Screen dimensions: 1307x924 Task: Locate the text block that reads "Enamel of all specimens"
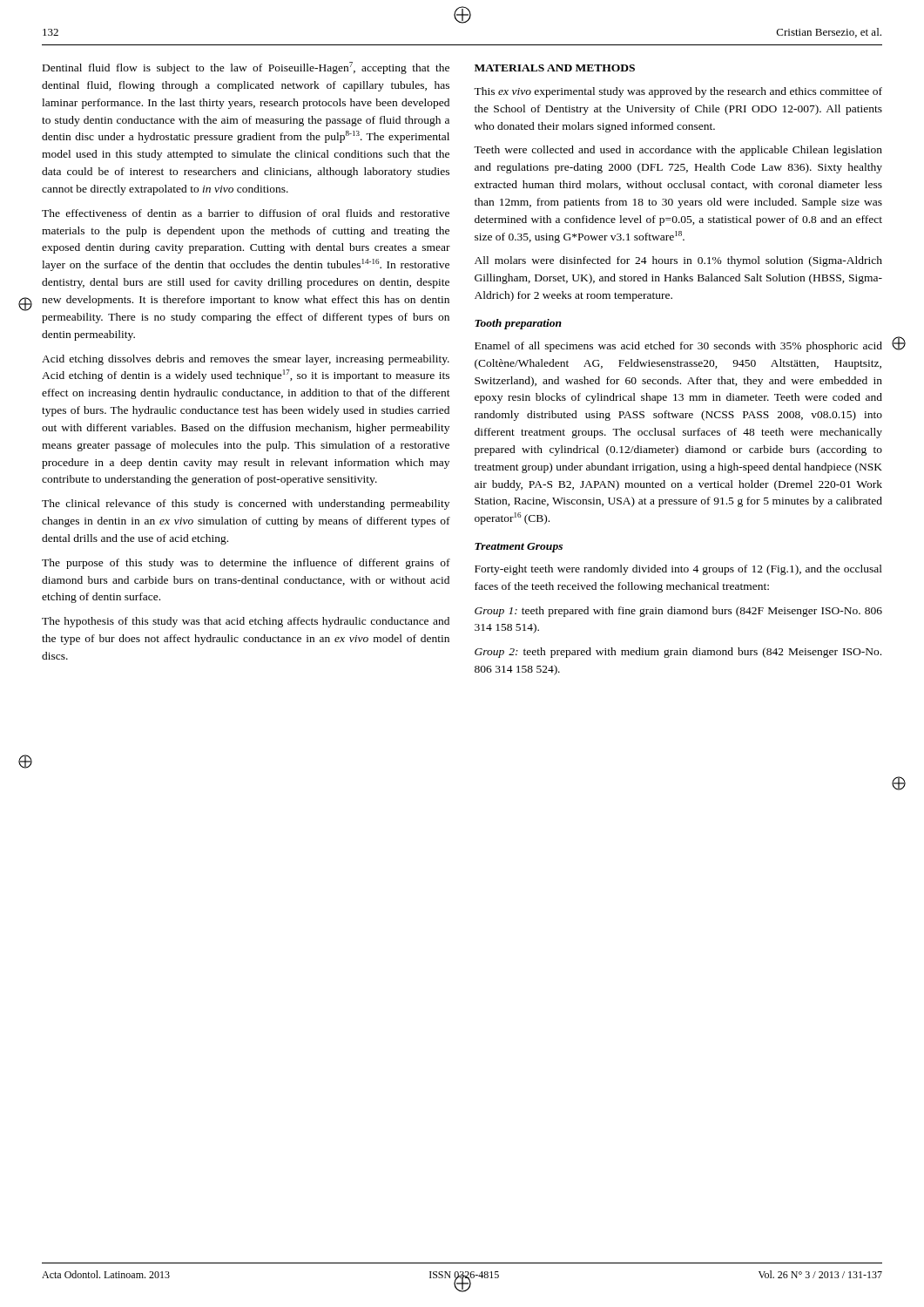pyautogui.click(x=678, y=432)
